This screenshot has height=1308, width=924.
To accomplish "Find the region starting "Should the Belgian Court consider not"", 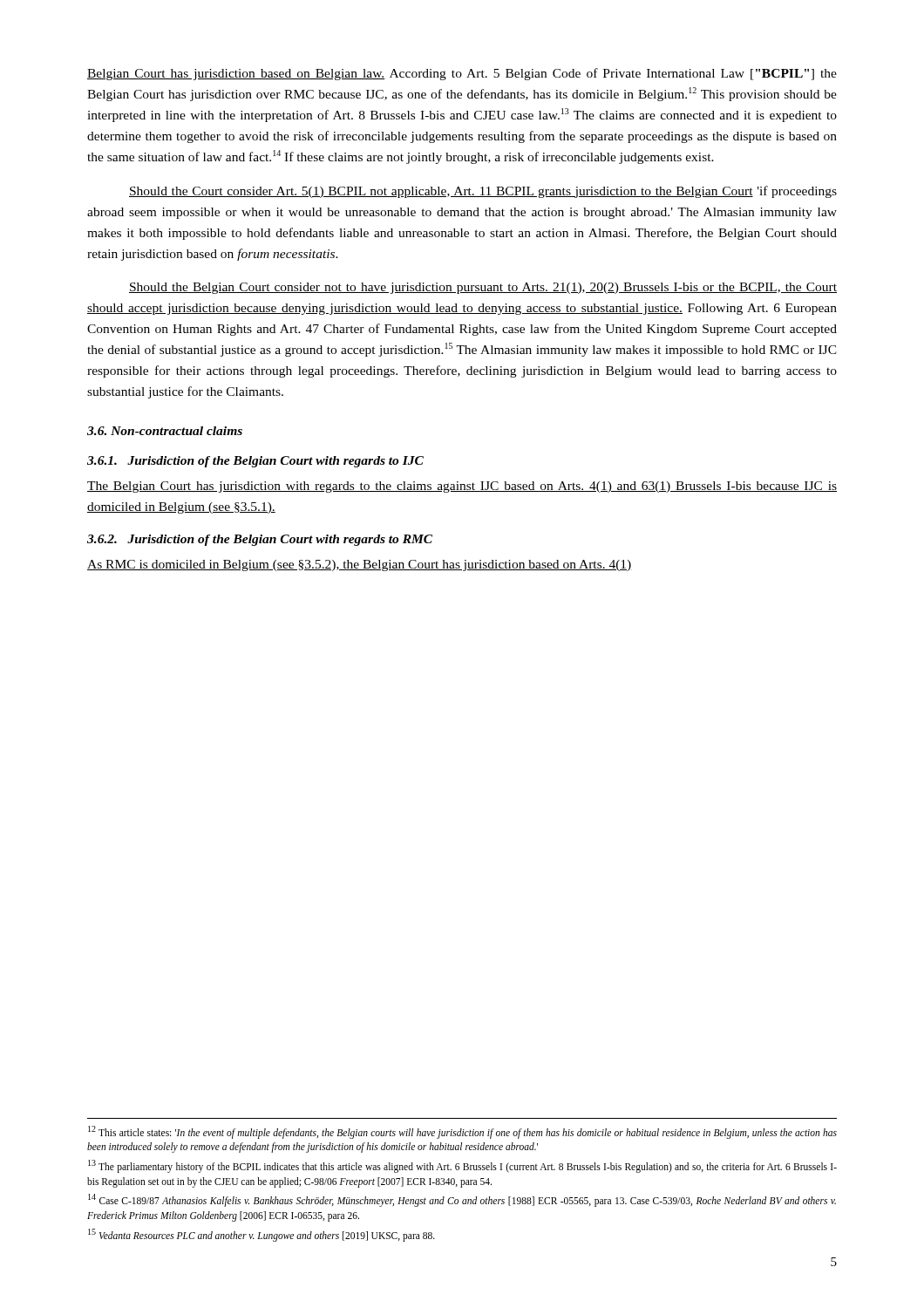I will (462, 339).
